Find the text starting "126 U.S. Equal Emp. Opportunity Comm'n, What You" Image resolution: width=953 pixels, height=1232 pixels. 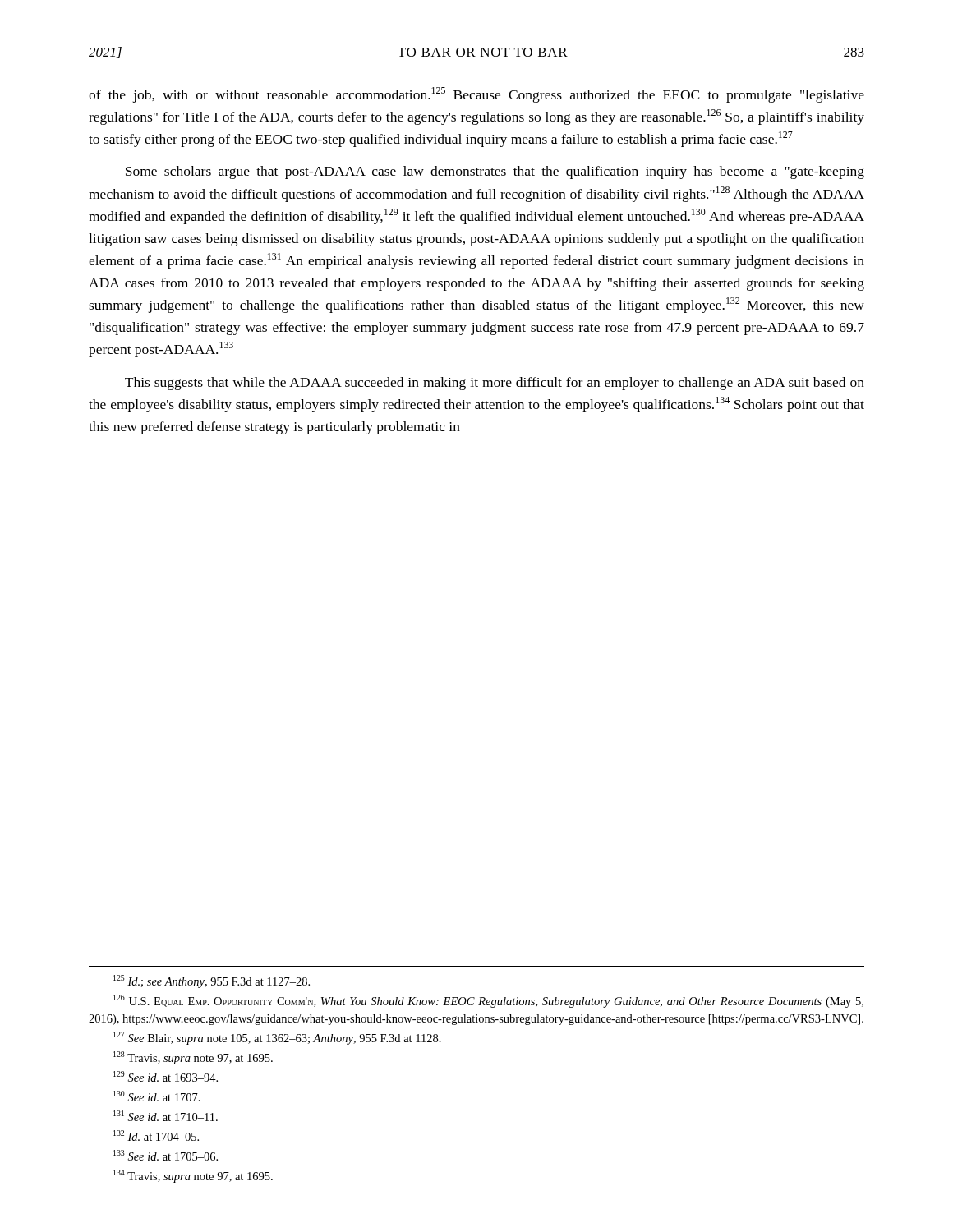[476, 1010]
